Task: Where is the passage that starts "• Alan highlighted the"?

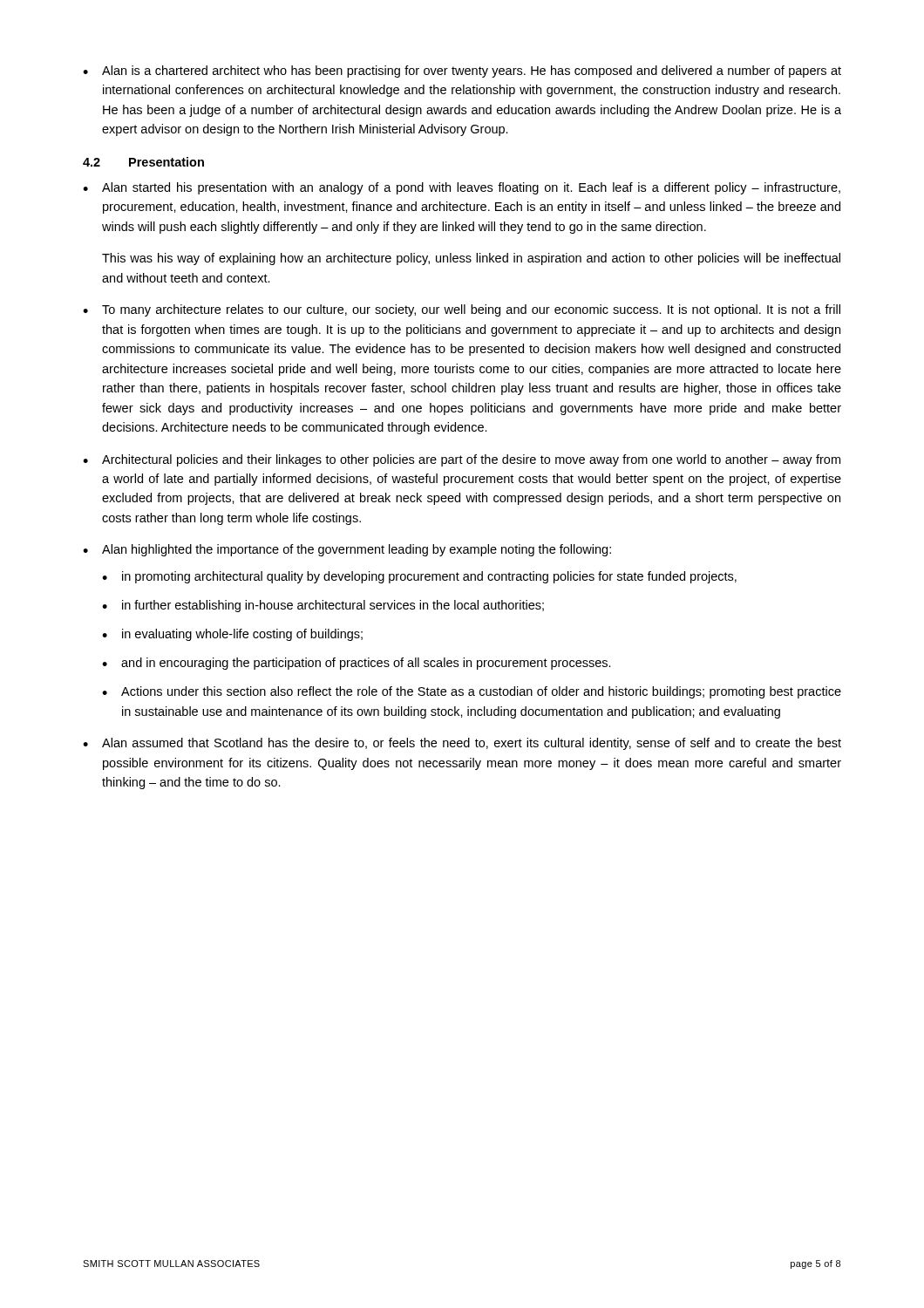Action: tap(462, 552)
